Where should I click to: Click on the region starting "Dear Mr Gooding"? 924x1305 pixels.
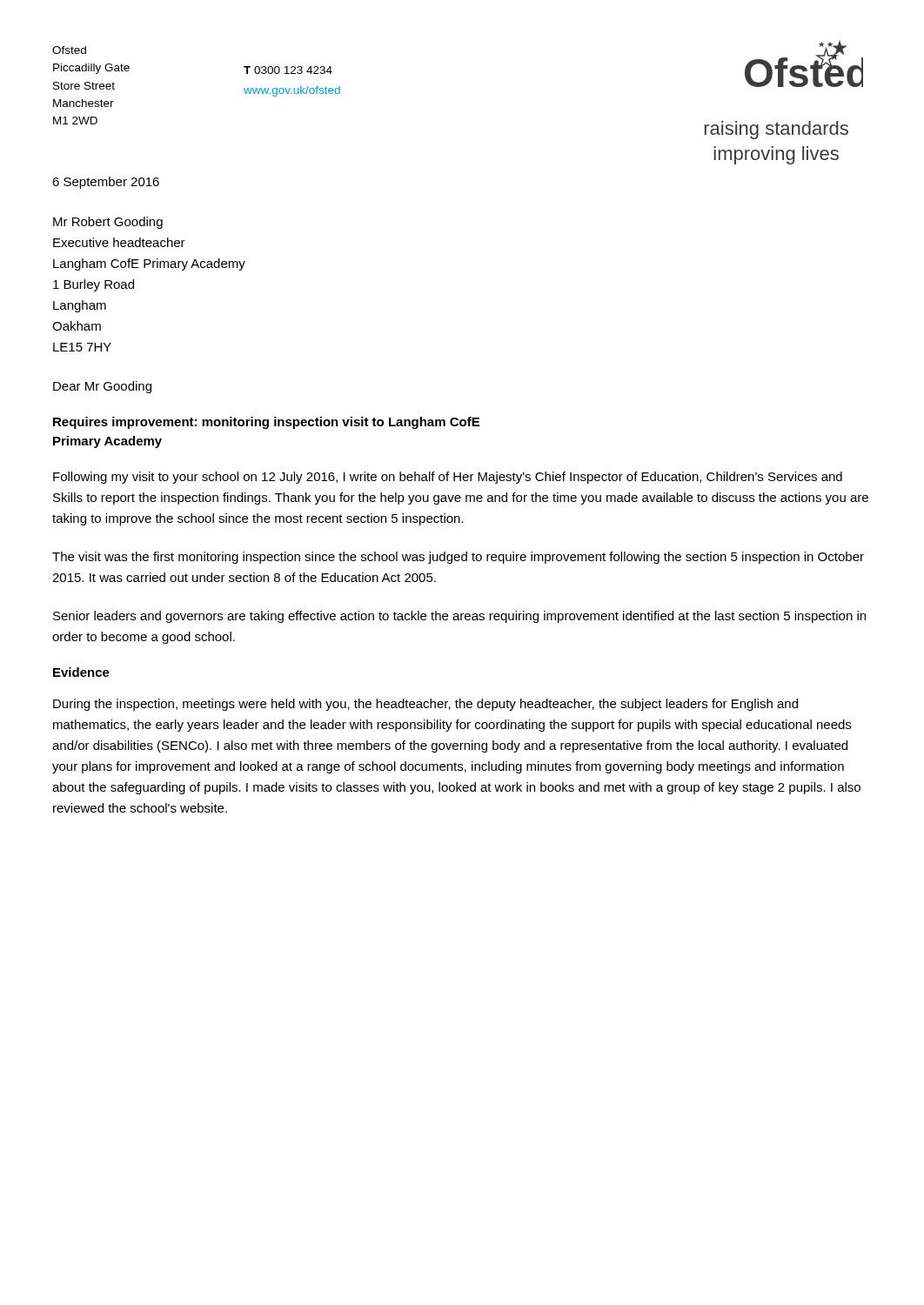click(x=102, y=386)
